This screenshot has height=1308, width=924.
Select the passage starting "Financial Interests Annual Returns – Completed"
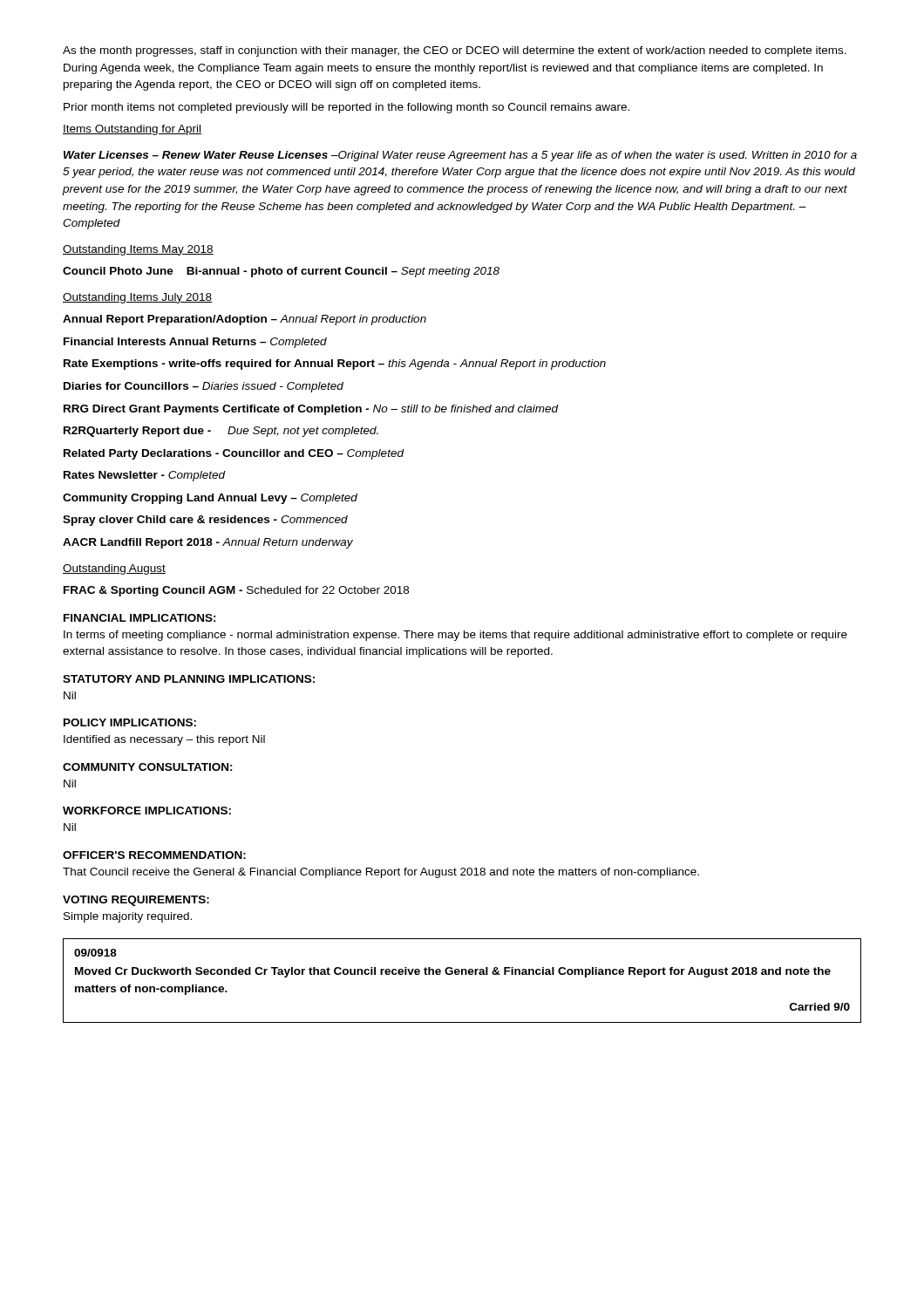click(x=195, y=343)
